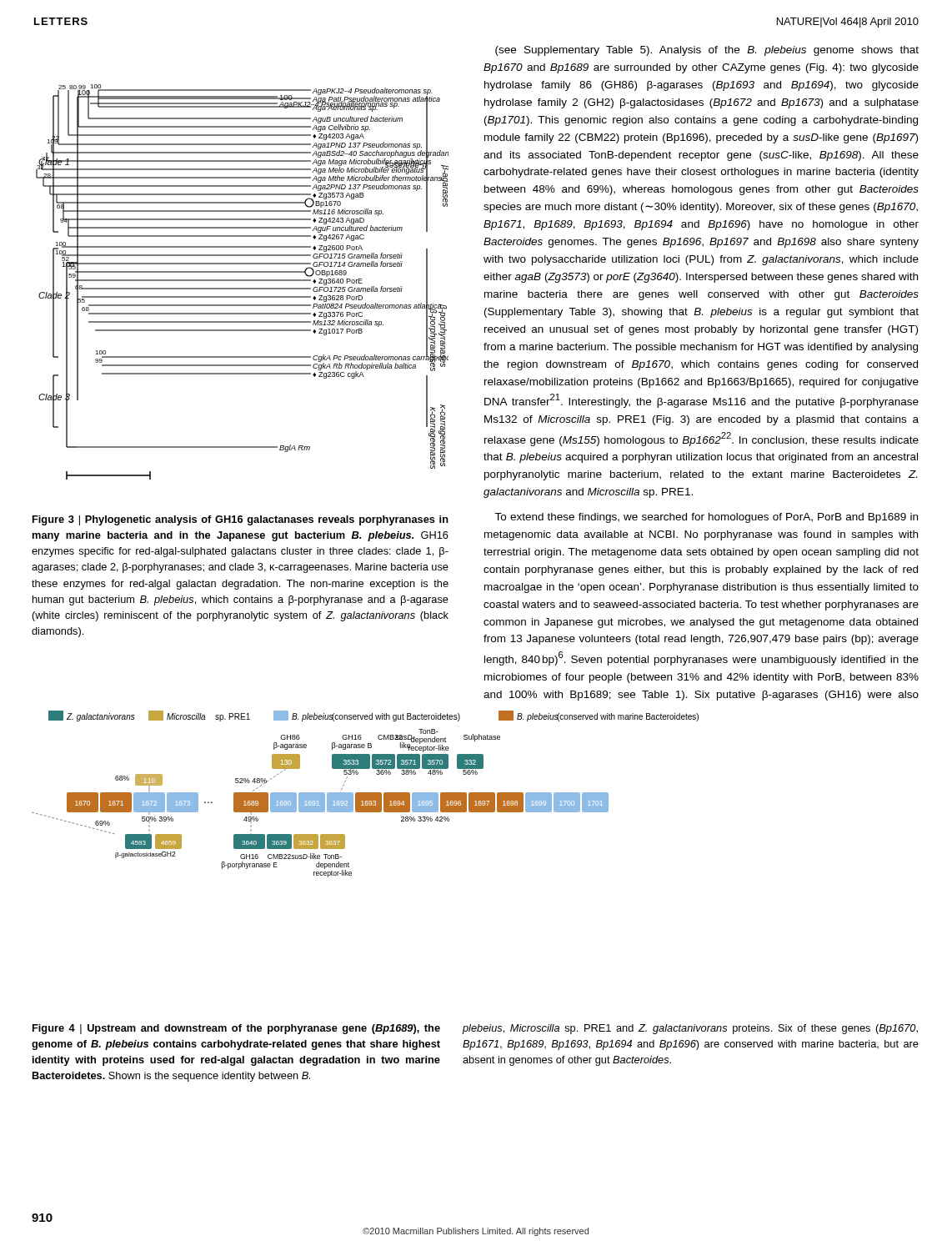Locate the text block that reads "(see Supplementary Table"
This screenshot has height=1251, width=952.
(x=701, y=444)
